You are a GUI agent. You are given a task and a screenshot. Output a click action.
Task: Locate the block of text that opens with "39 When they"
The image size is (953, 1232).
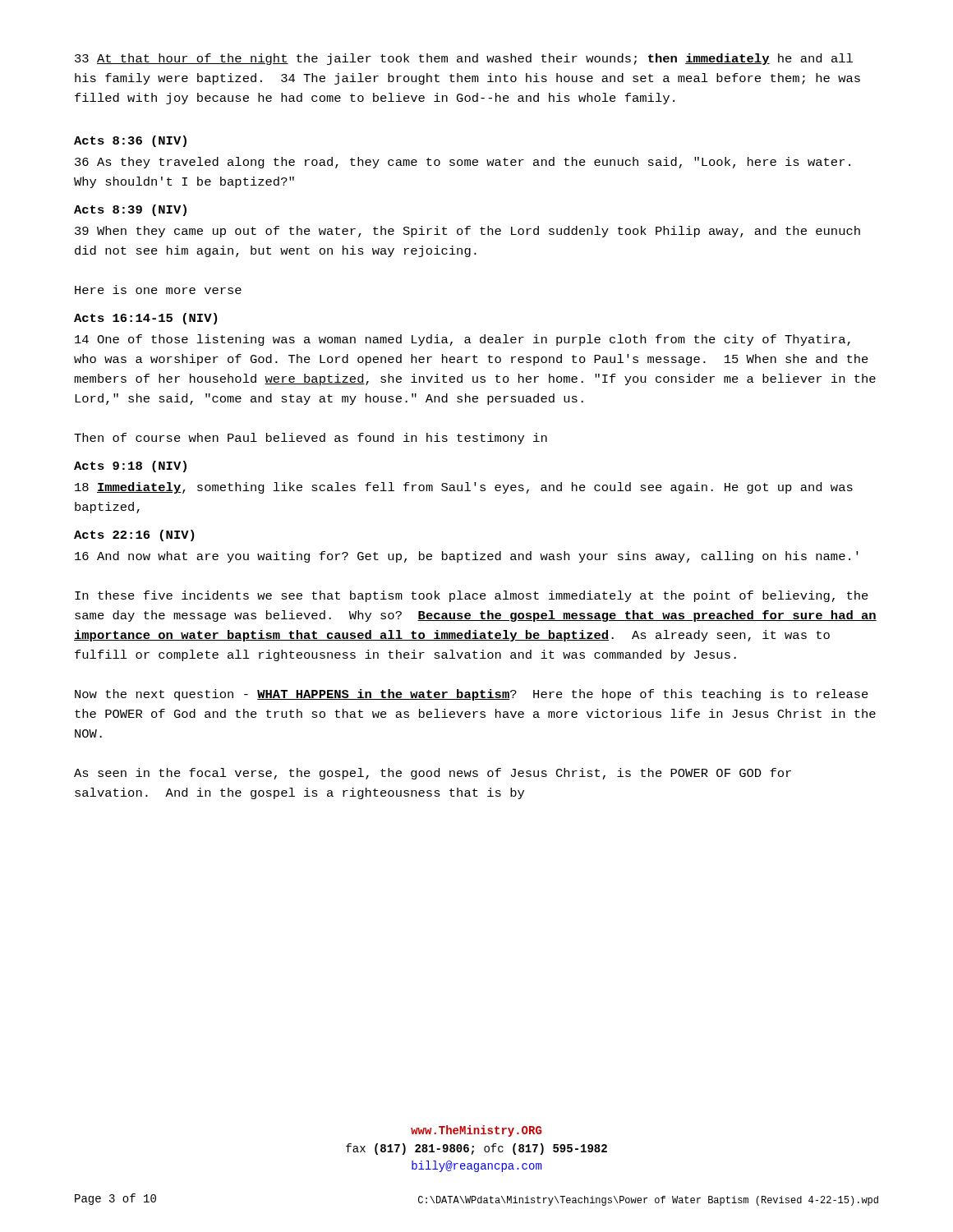[467, 242]
